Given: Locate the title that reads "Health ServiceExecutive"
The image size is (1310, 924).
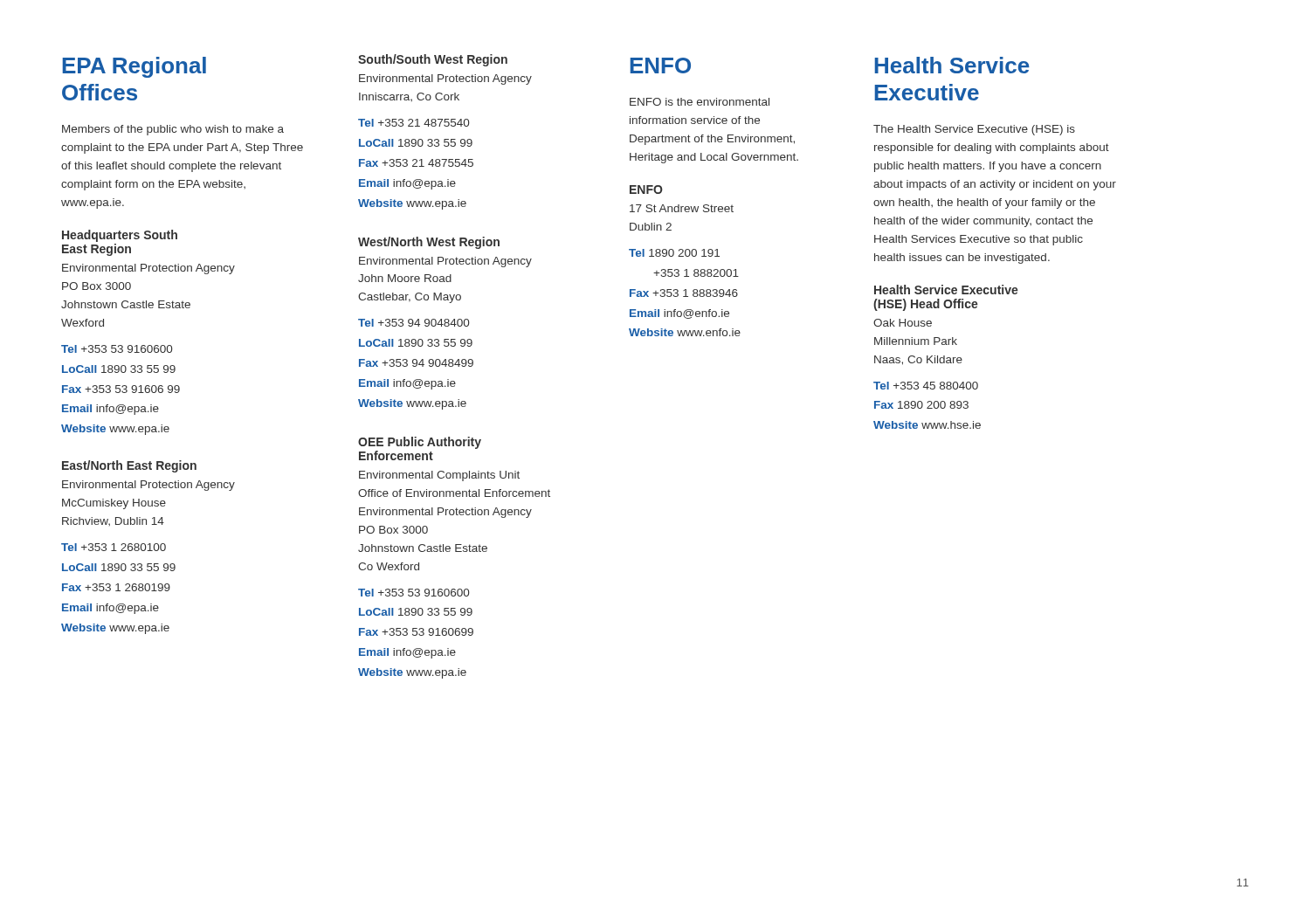Looking at the screenshot, I should [996, 80].
